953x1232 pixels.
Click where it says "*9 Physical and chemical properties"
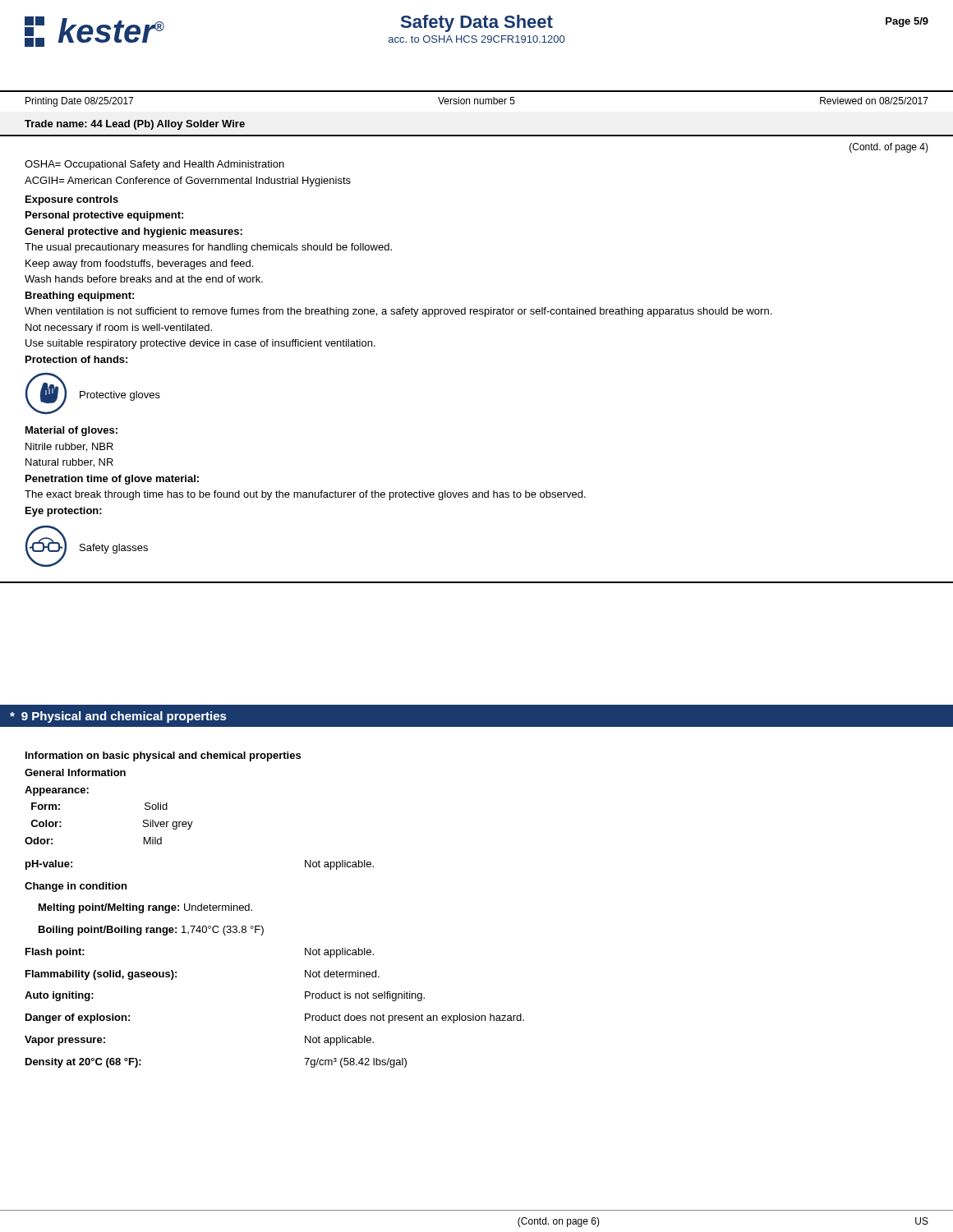click(118, 716)
